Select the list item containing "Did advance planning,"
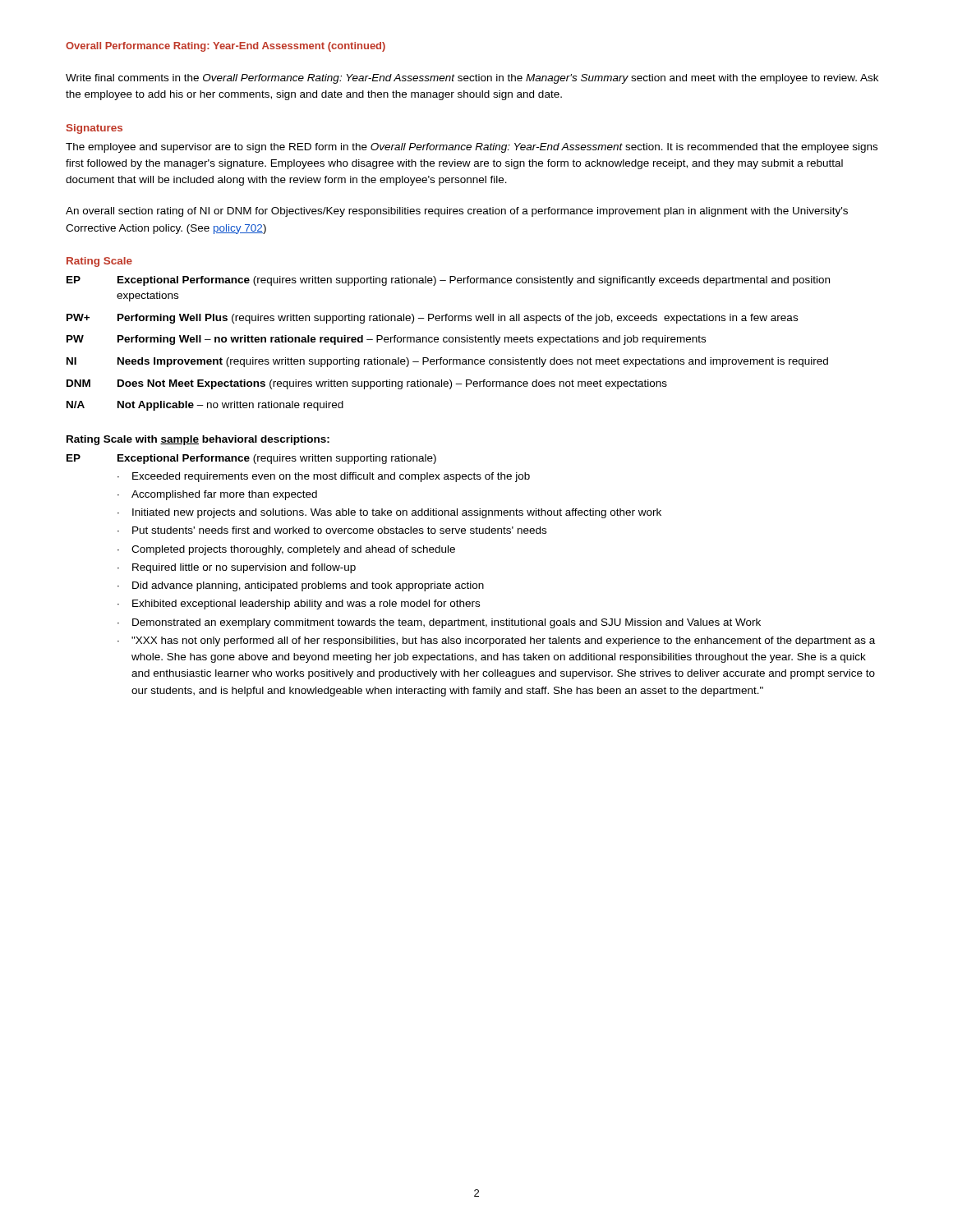The height and width of the screenshot is (1232, 953). click(x=308, y=585)
